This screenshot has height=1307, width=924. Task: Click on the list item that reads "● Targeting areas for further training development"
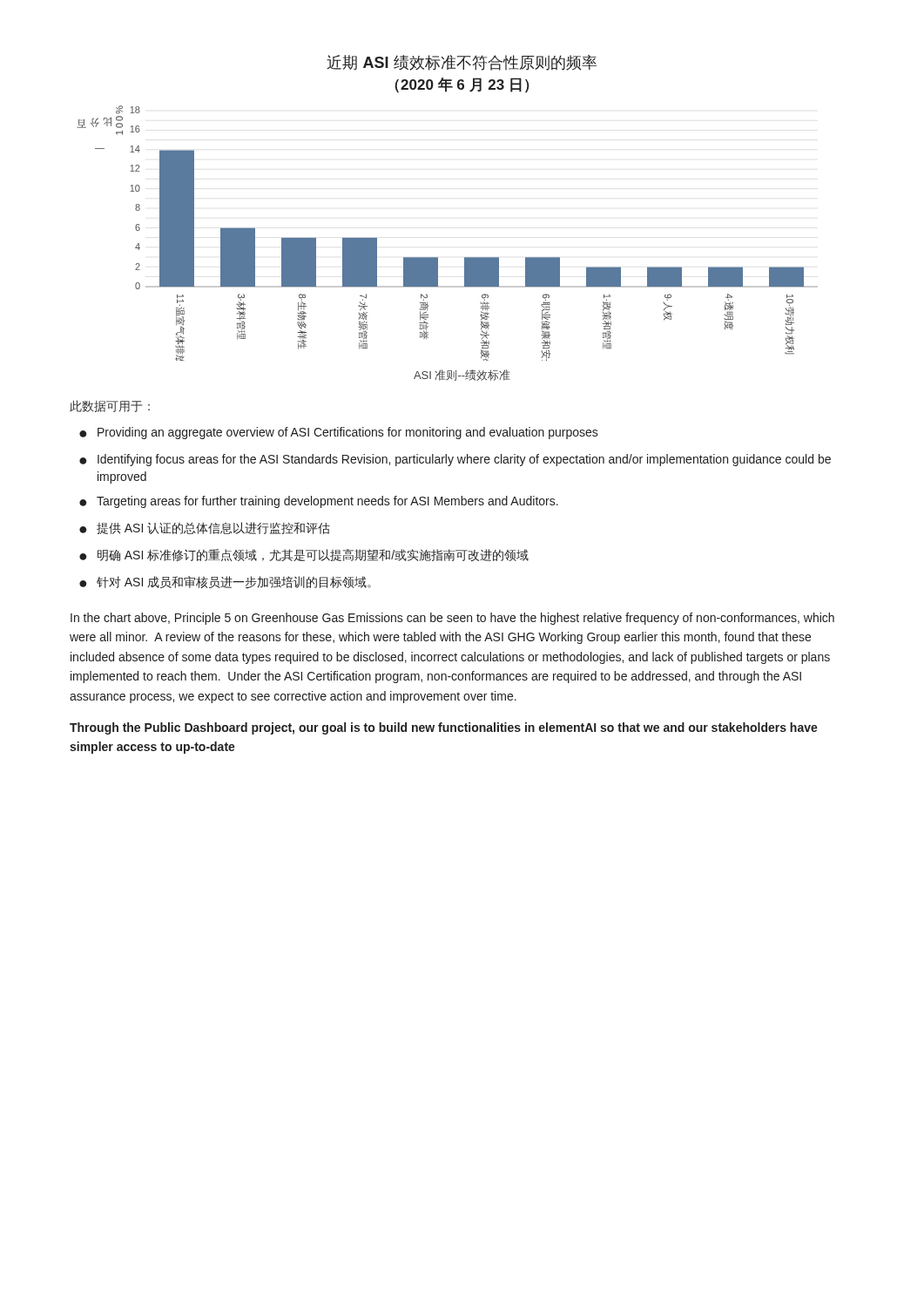click(x=319, y=503)
